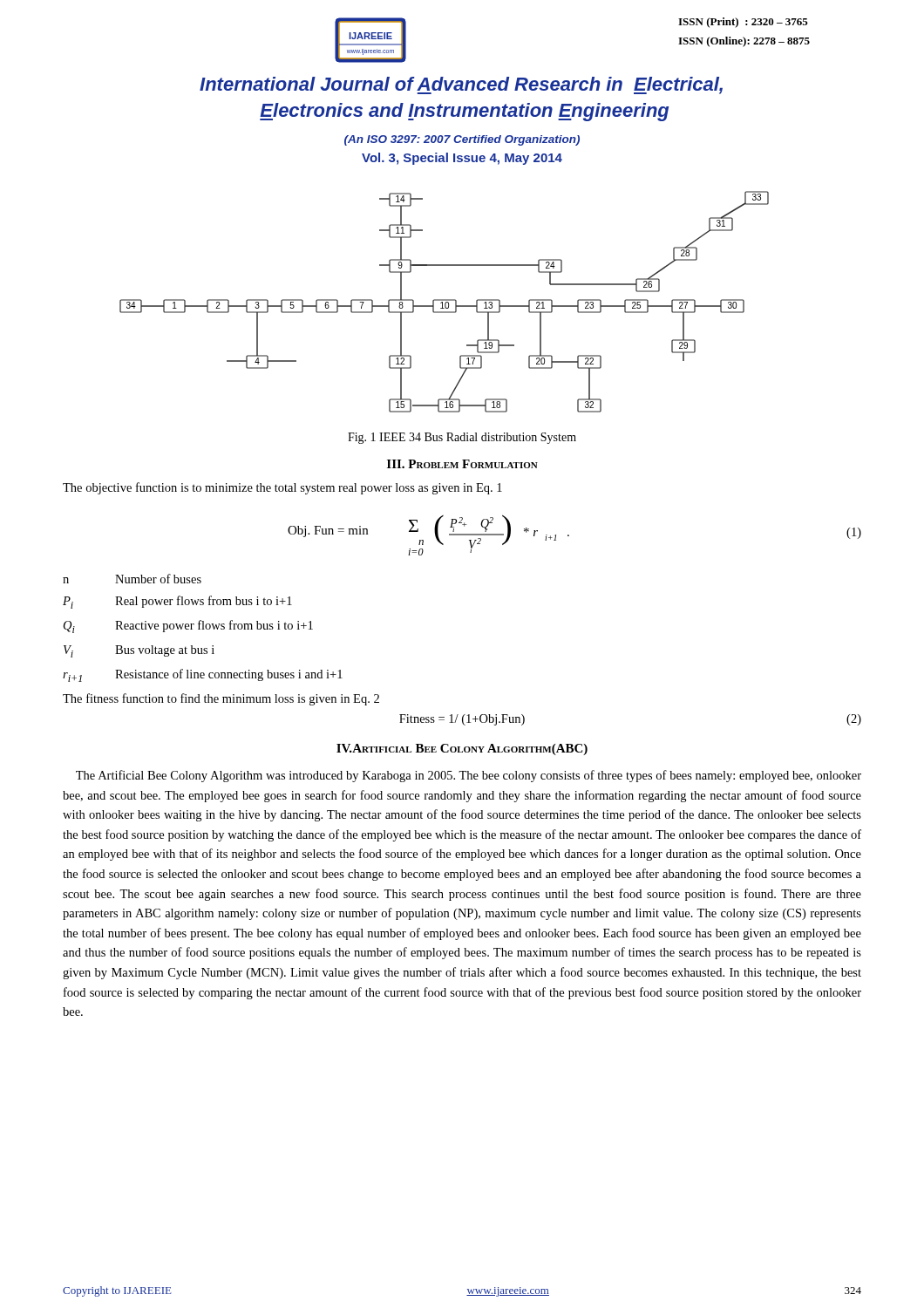
Task: Navigate to the passage starting "ri+1 Resistance of"
Action: (x=203, y=676)
